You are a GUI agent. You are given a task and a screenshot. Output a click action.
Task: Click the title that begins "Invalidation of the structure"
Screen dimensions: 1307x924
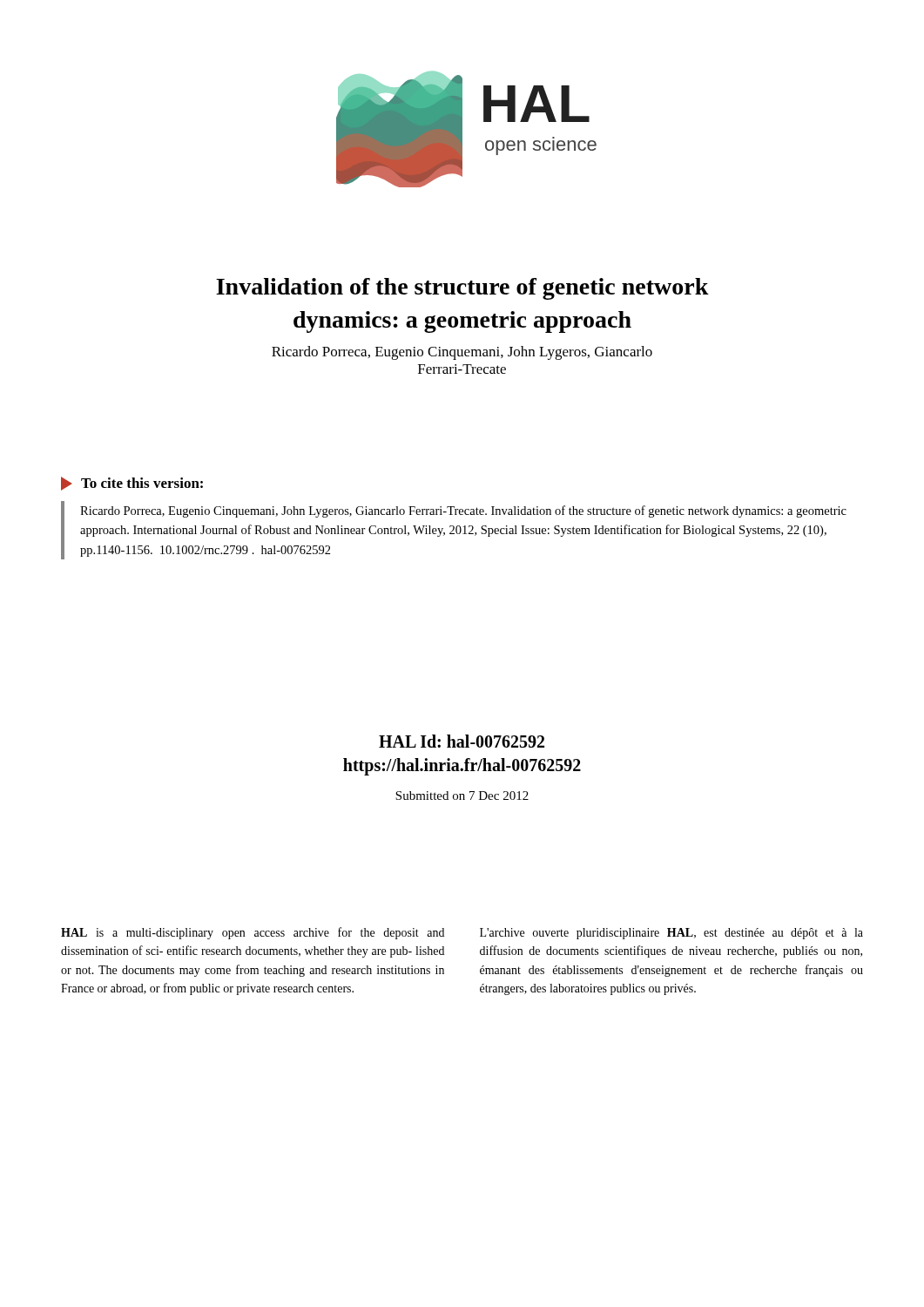(462, 324)
